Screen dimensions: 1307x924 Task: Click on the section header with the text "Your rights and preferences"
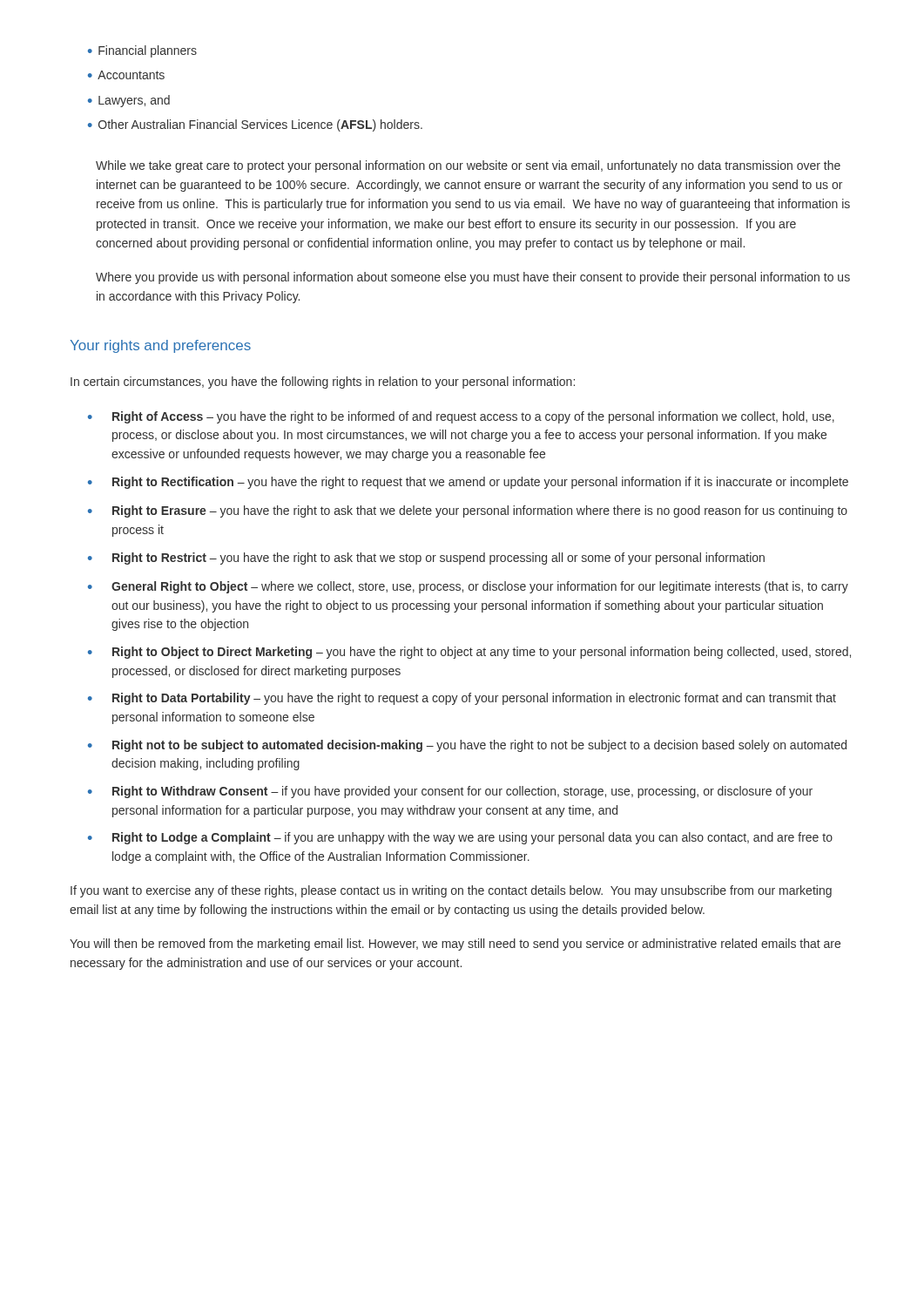pos(160,346)
